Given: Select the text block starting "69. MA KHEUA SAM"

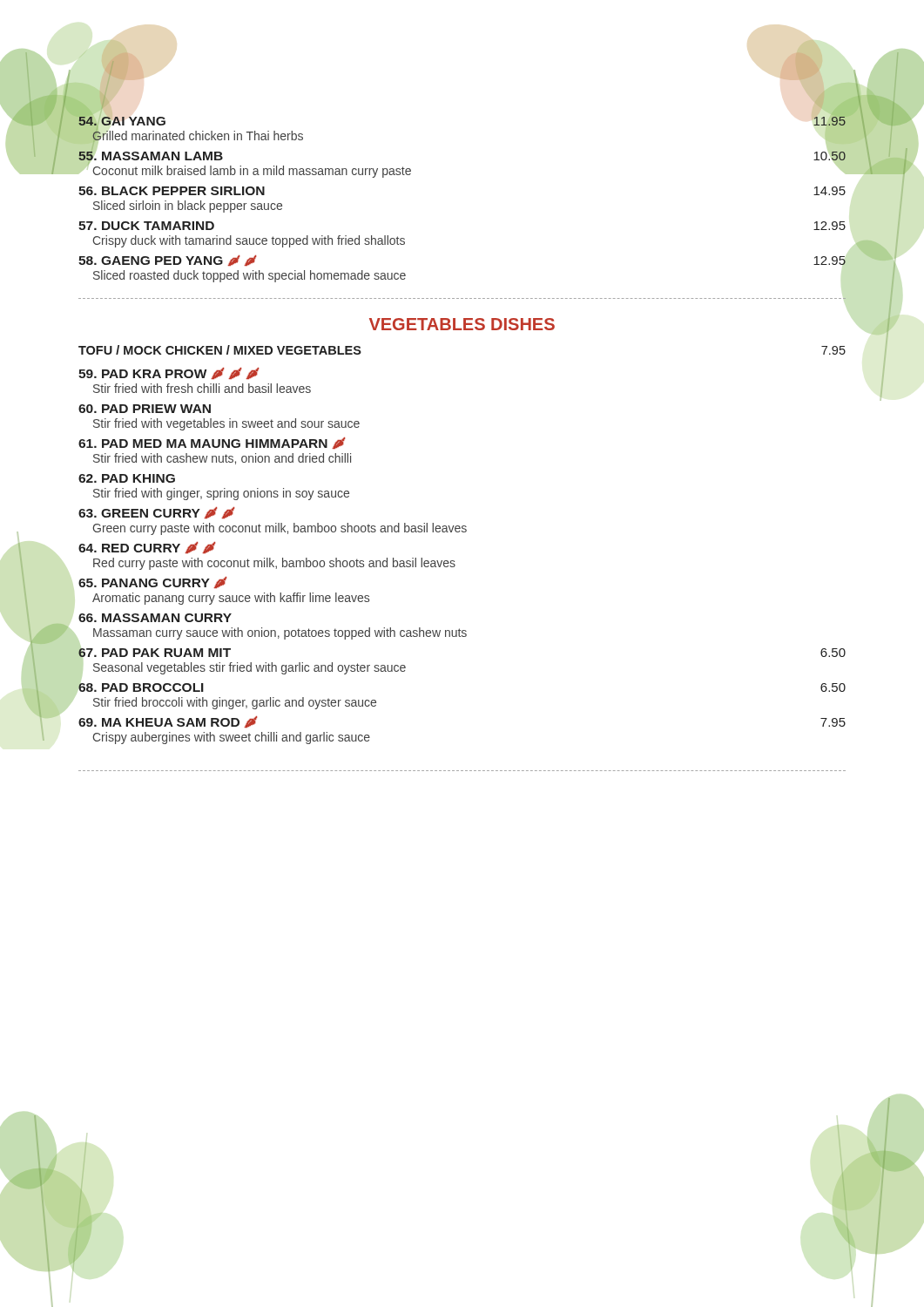Looking at the screenshot, I should tap(168, 722).
